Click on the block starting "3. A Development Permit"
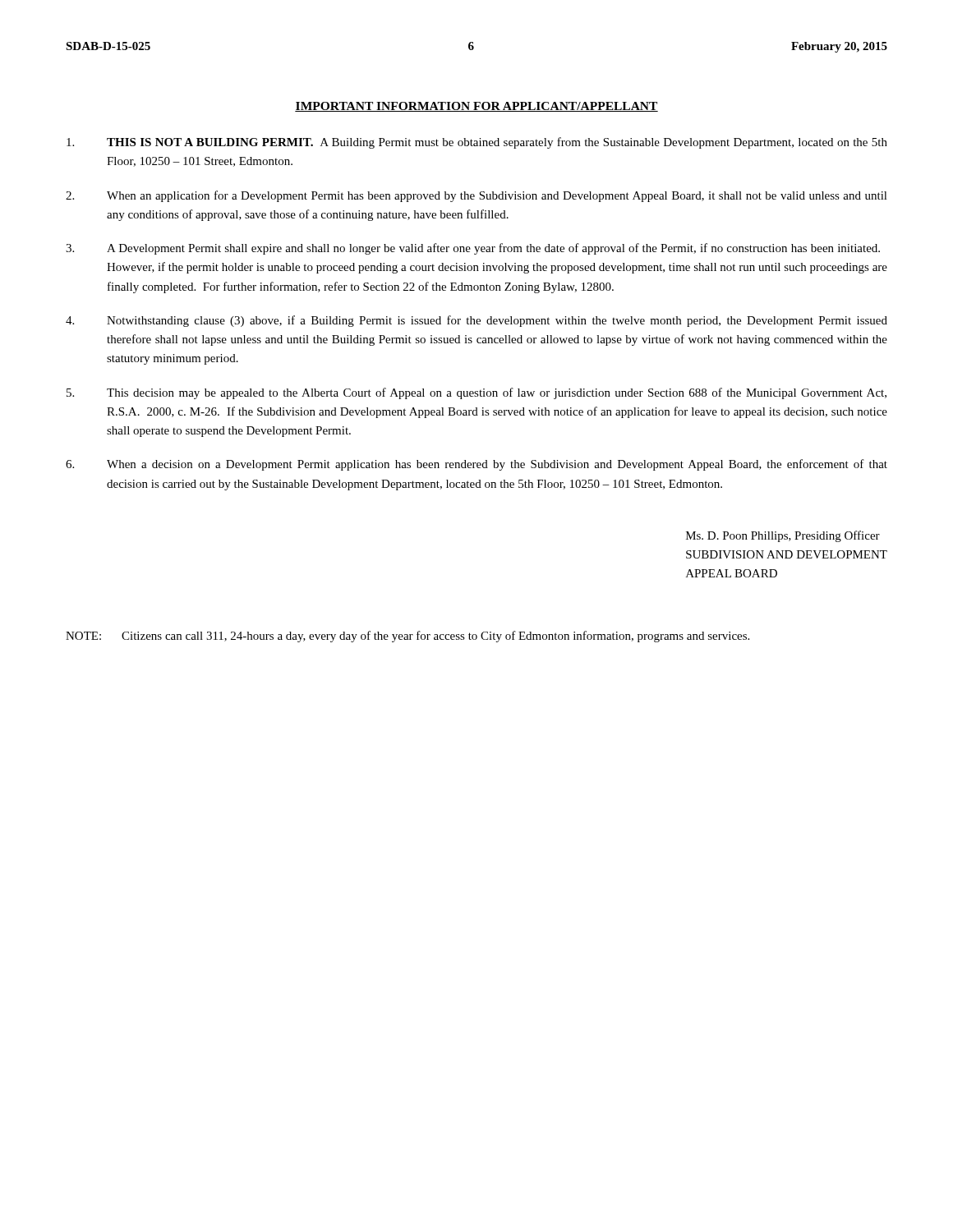Image resolution: width=953 pixels, height=1232 pixels. [476, 268]
